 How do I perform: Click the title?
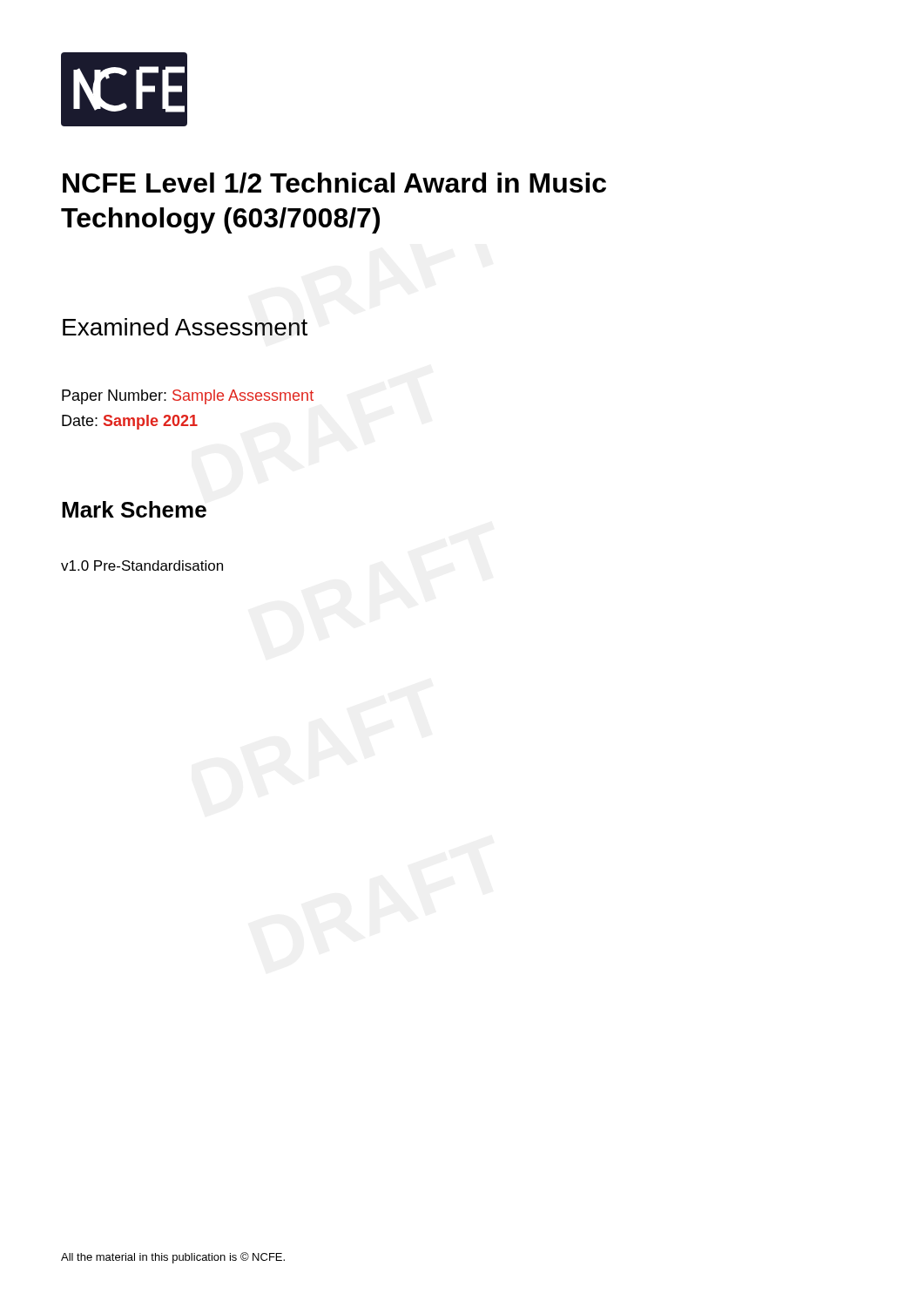coord(334,200)
